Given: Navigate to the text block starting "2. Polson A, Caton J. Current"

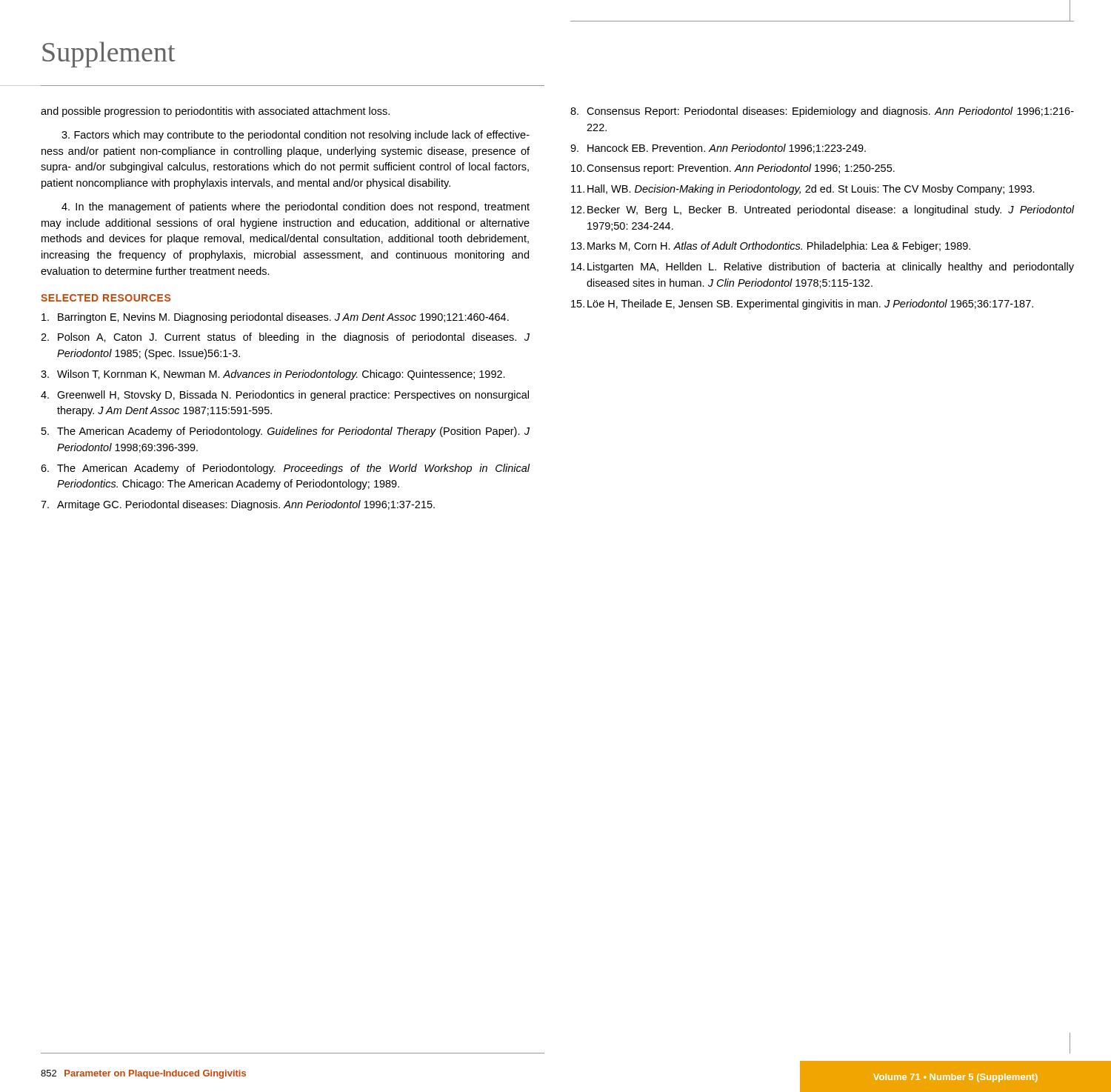Looking at the screenshot, I should [x=285, y=346].
